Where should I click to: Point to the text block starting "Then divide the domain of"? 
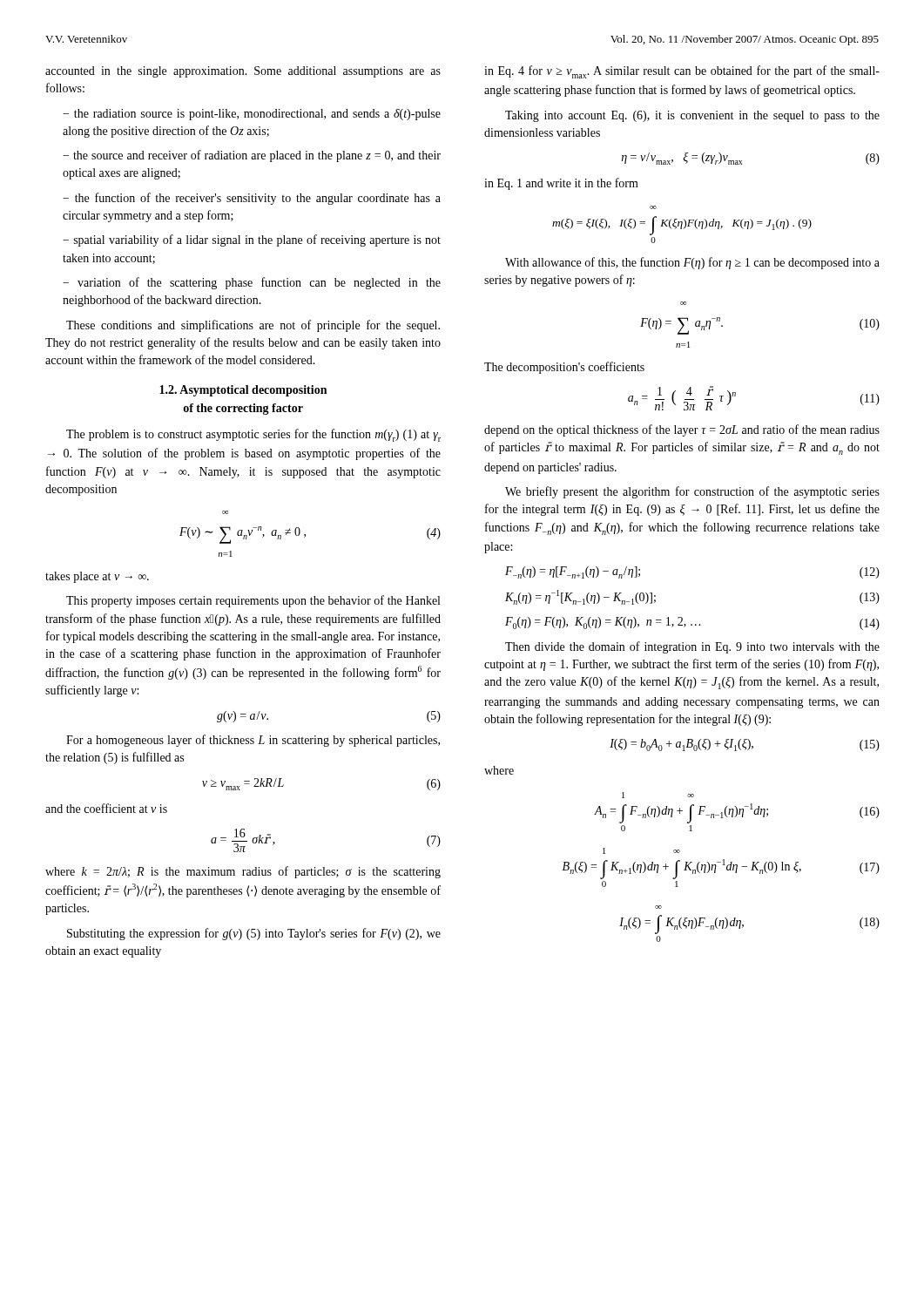pos(682,684)
